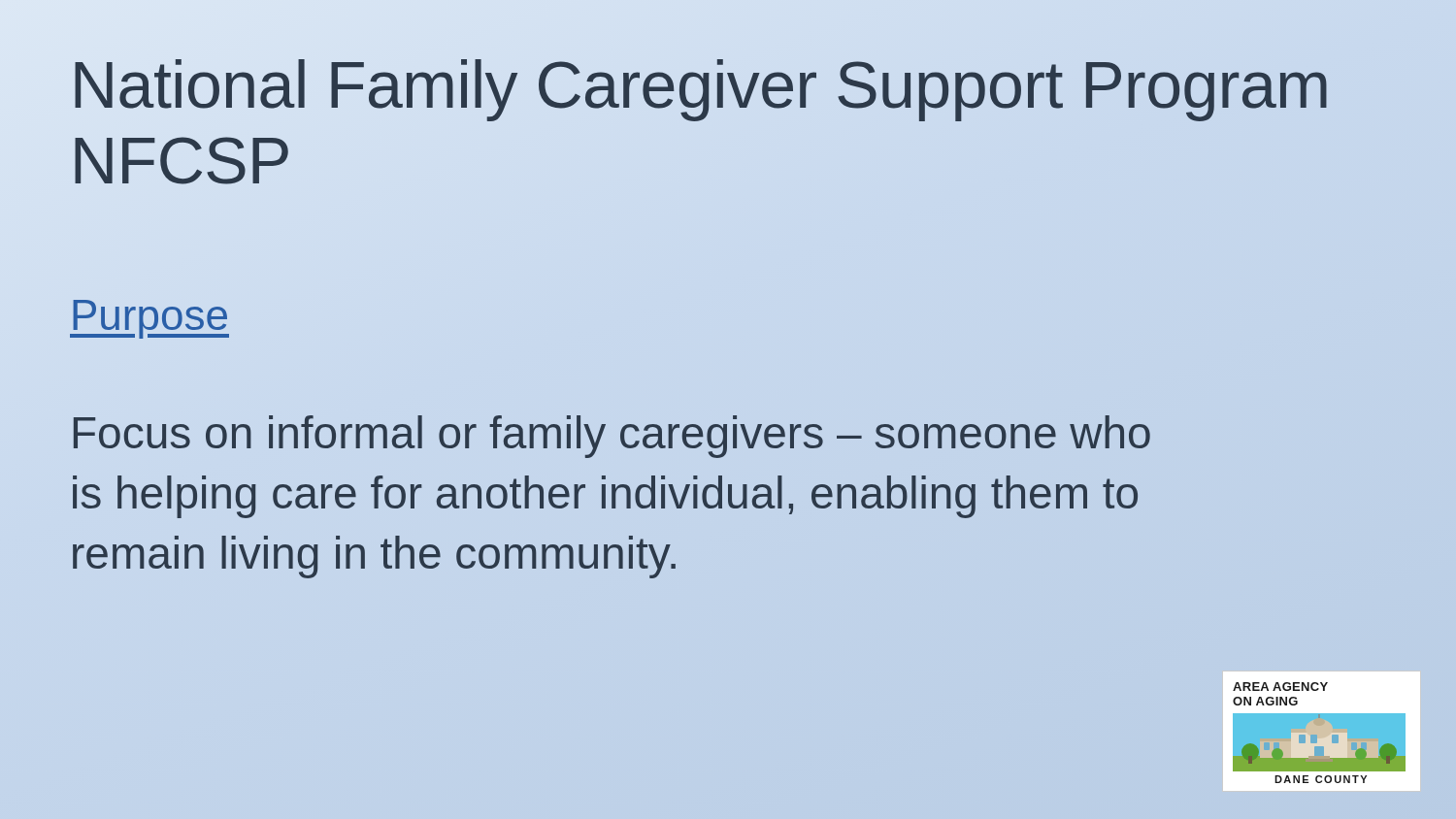This screenshot has width=1456, height=819.
Task: Click on the text block containing "Focus on informal or family"
Action: pyautogui.click(x=676, y=493)
